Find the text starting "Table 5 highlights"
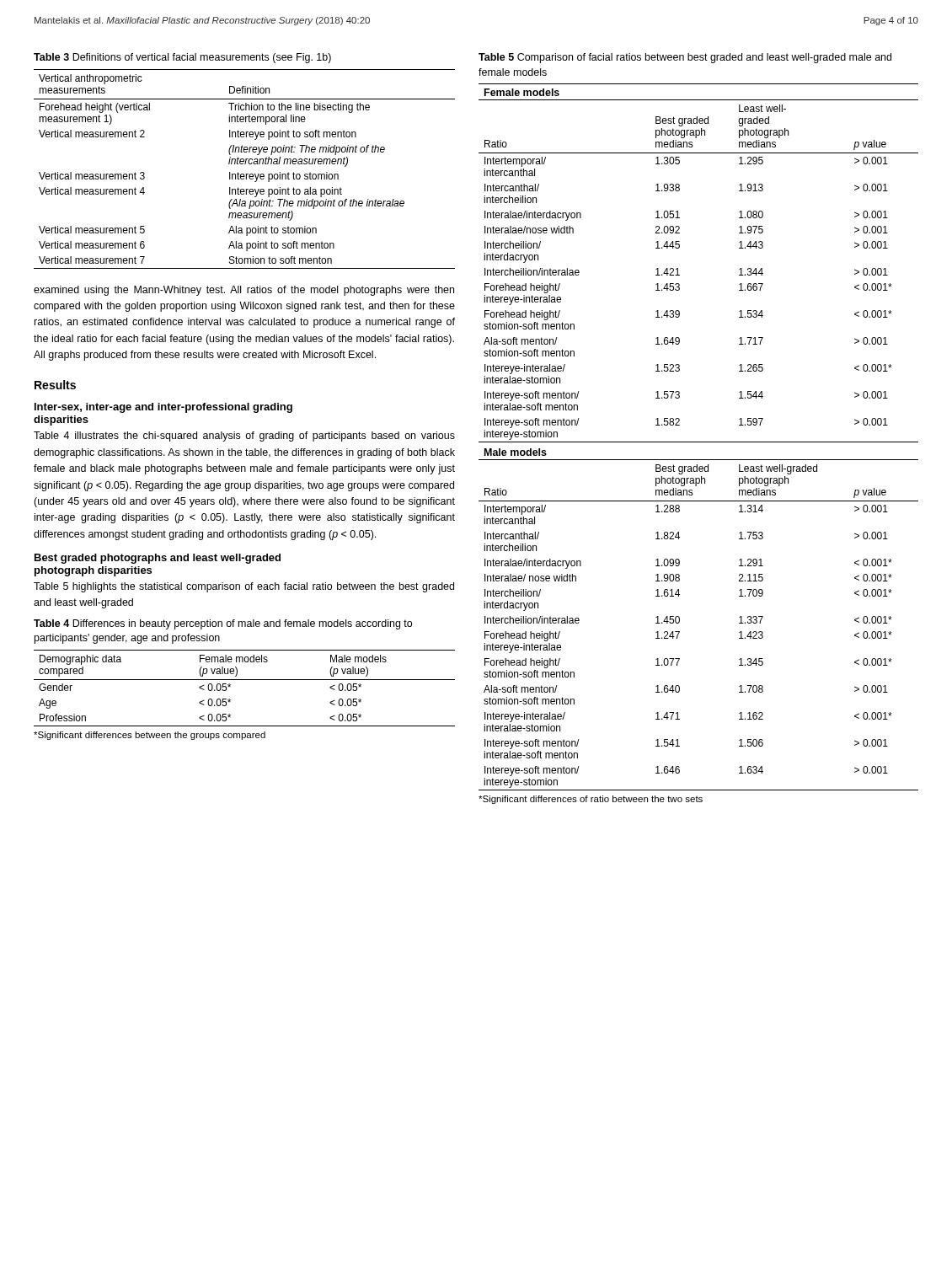Screen dimensions: 1264x952 point(244,595)
